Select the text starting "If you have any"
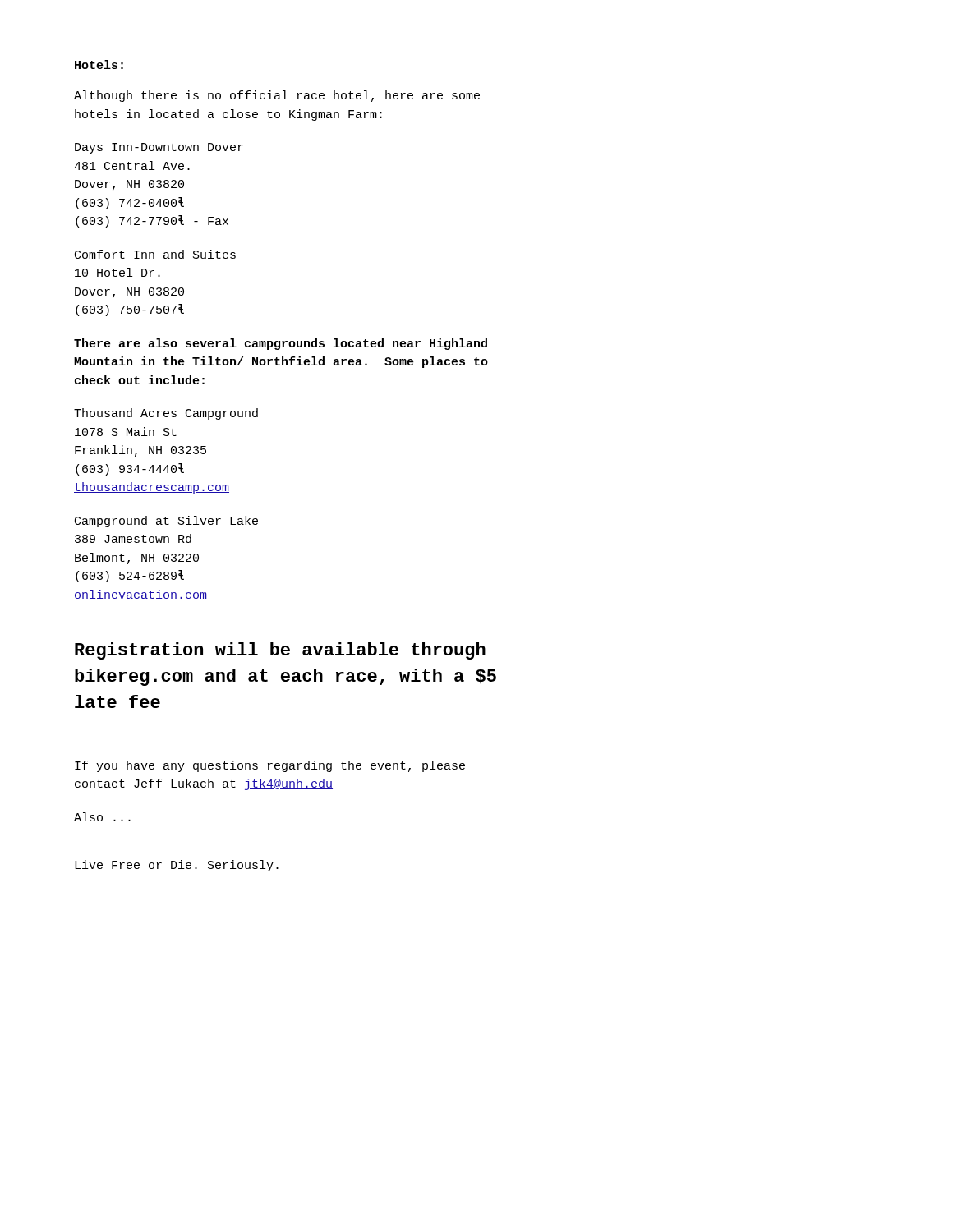This screenshot has width=953, height=1232. pos(270,776)
